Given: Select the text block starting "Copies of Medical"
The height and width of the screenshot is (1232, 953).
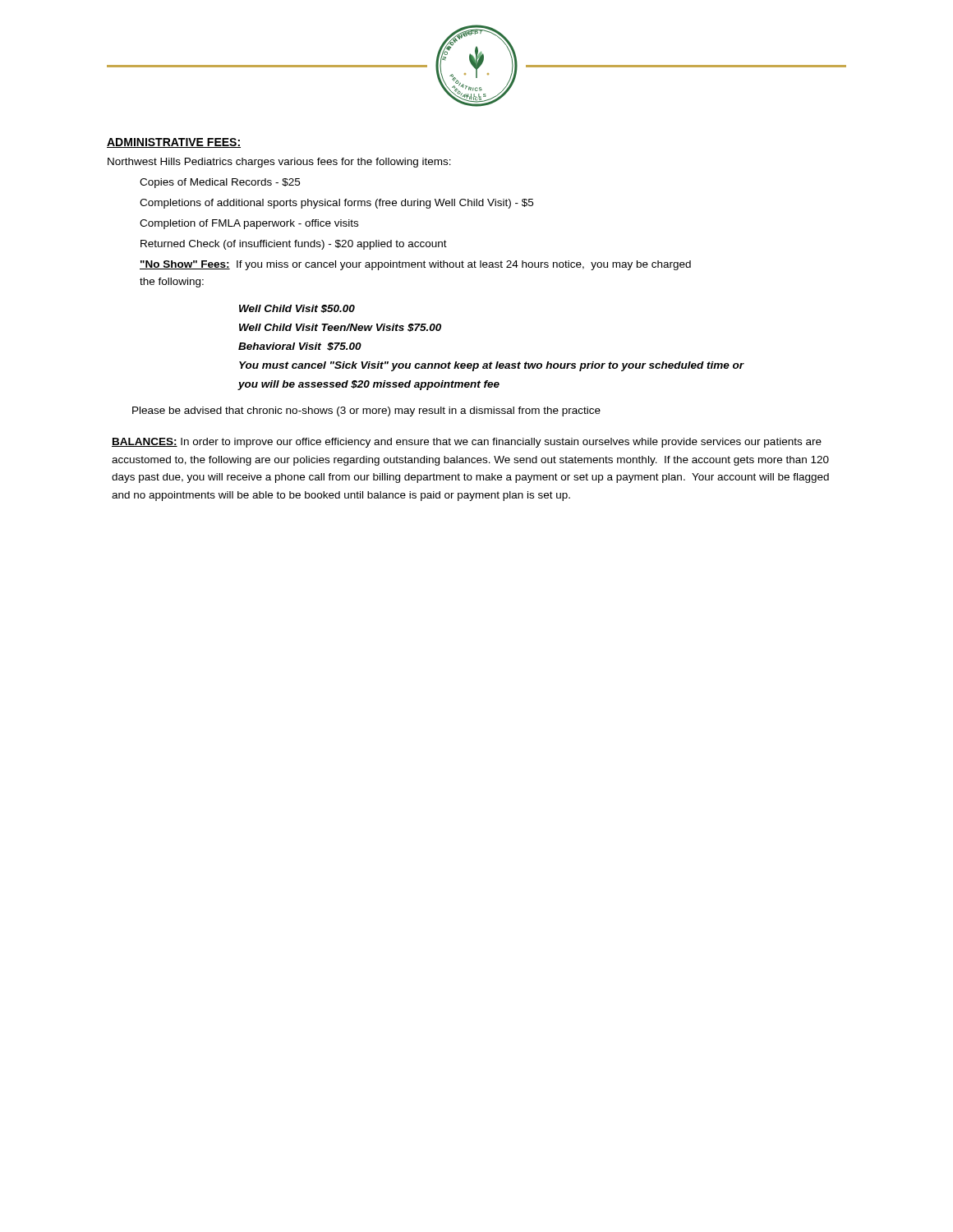Looking at the screenshot, I should pyautogui.click(x=220, y=182).
